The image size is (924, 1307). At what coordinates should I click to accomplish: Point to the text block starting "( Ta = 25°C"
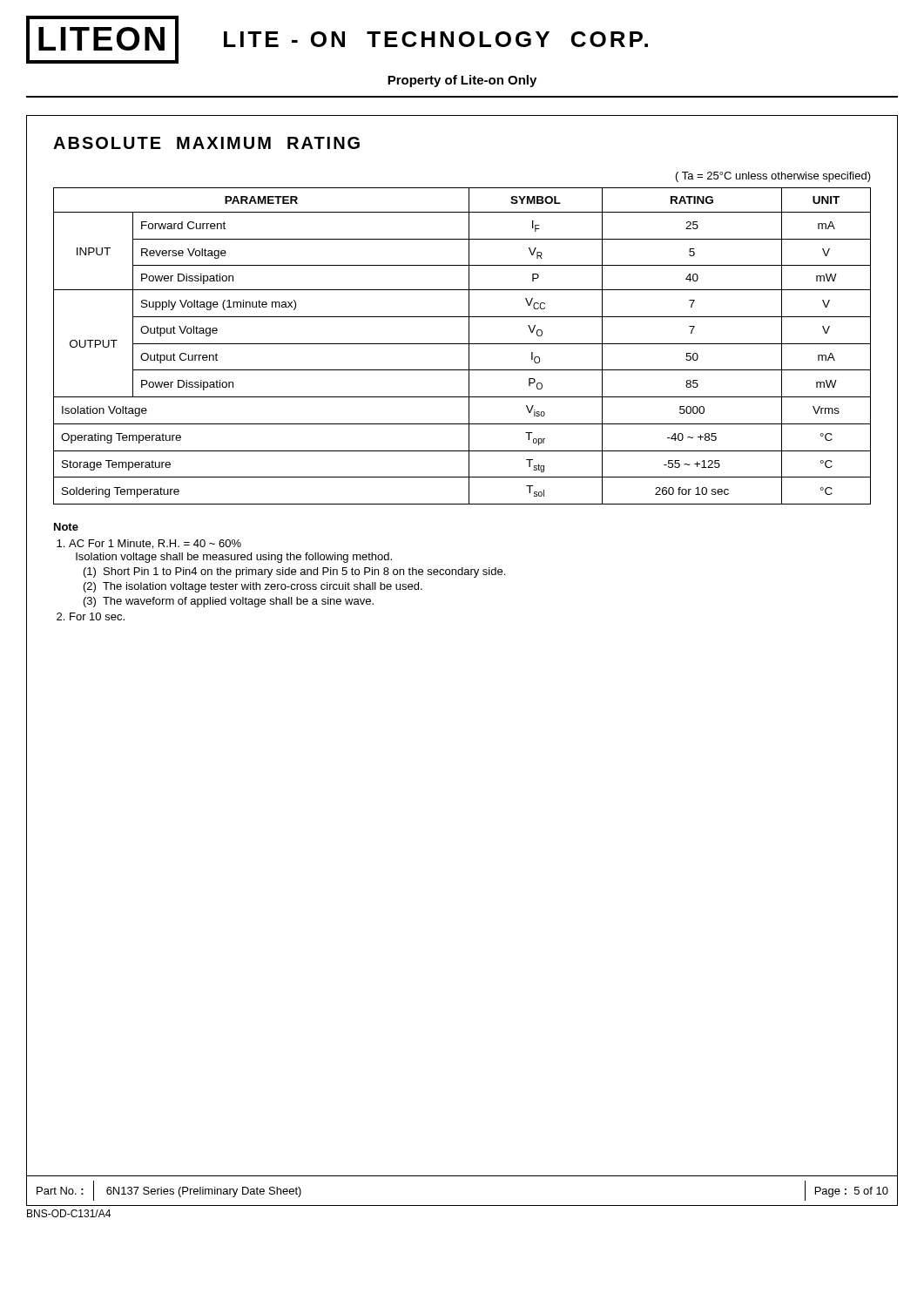coord(773,176)
